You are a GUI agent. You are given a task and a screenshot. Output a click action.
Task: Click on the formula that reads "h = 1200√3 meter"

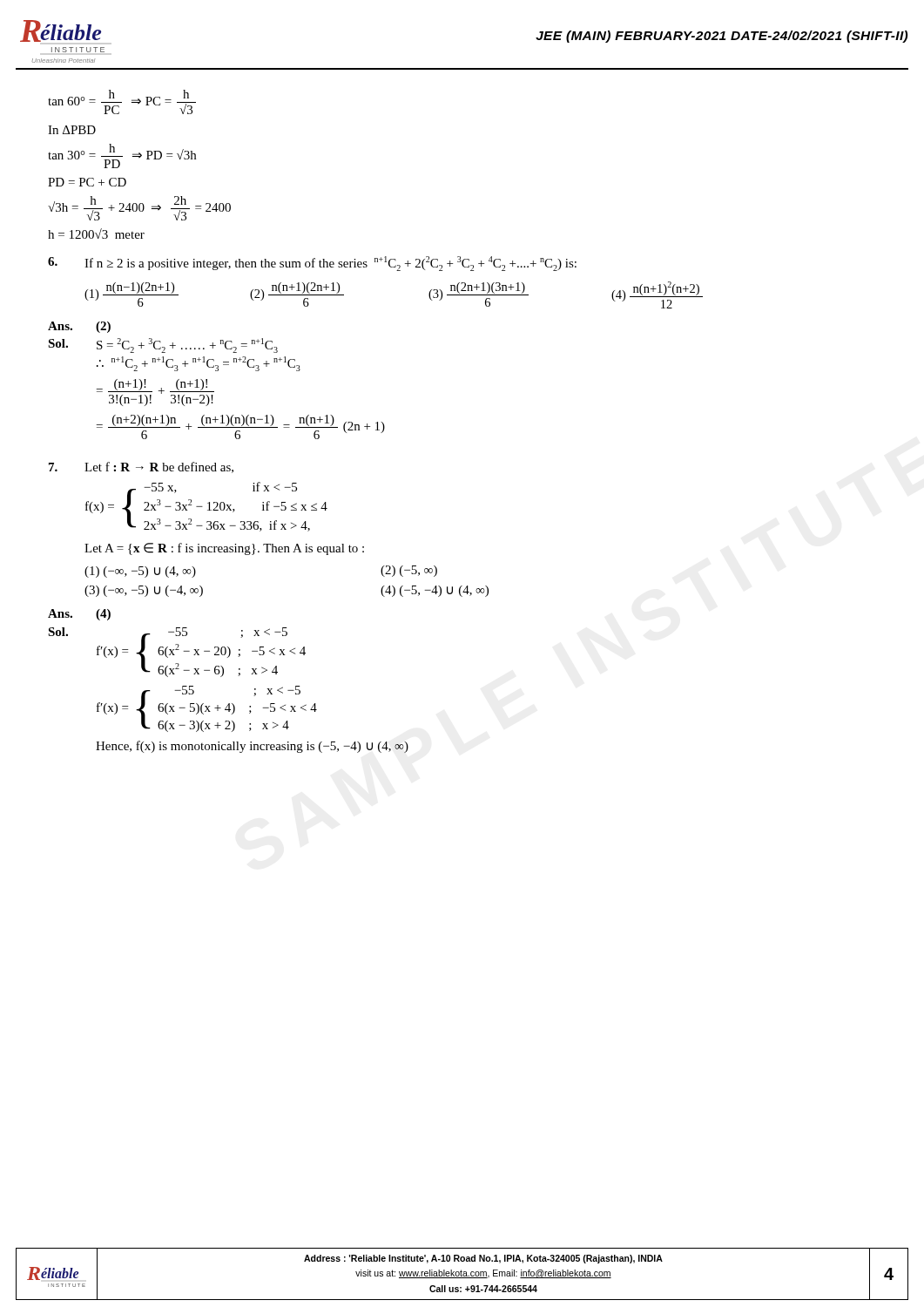click(x=96, y=234)
